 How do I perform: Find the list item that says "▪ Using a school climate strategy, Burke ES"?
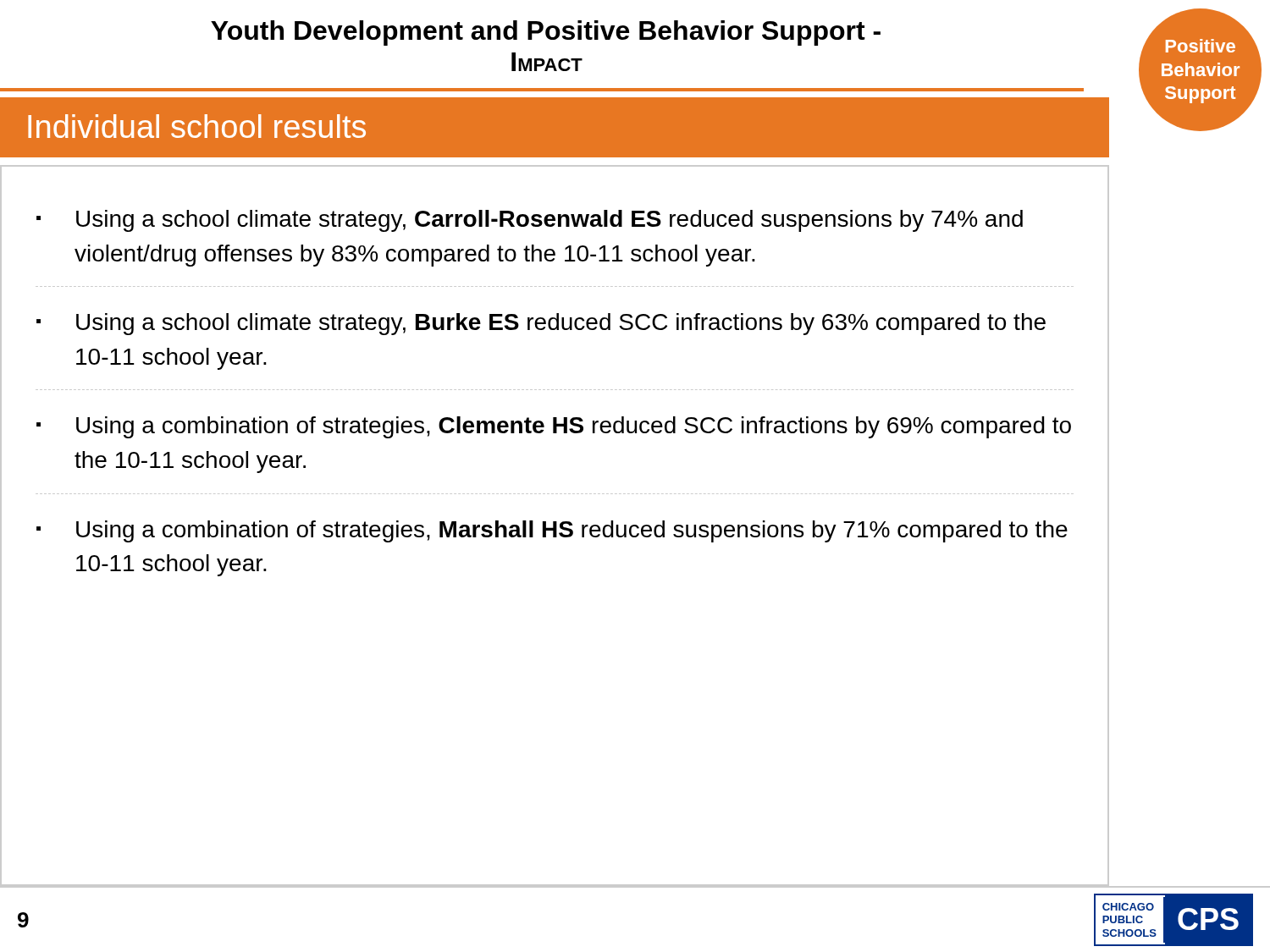[555, 340]
